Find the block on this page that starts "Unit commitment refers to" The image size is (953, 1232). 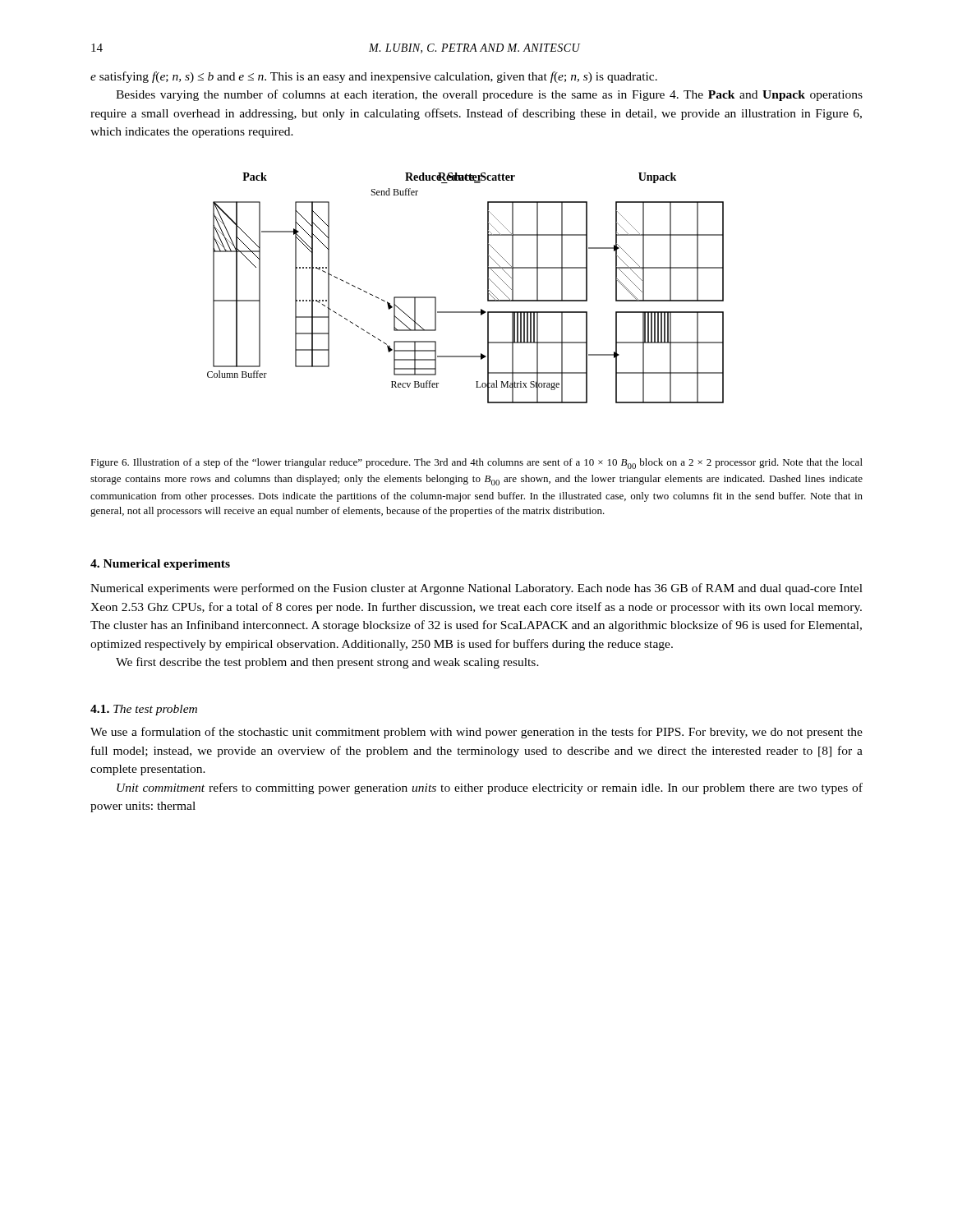(476, 796)
